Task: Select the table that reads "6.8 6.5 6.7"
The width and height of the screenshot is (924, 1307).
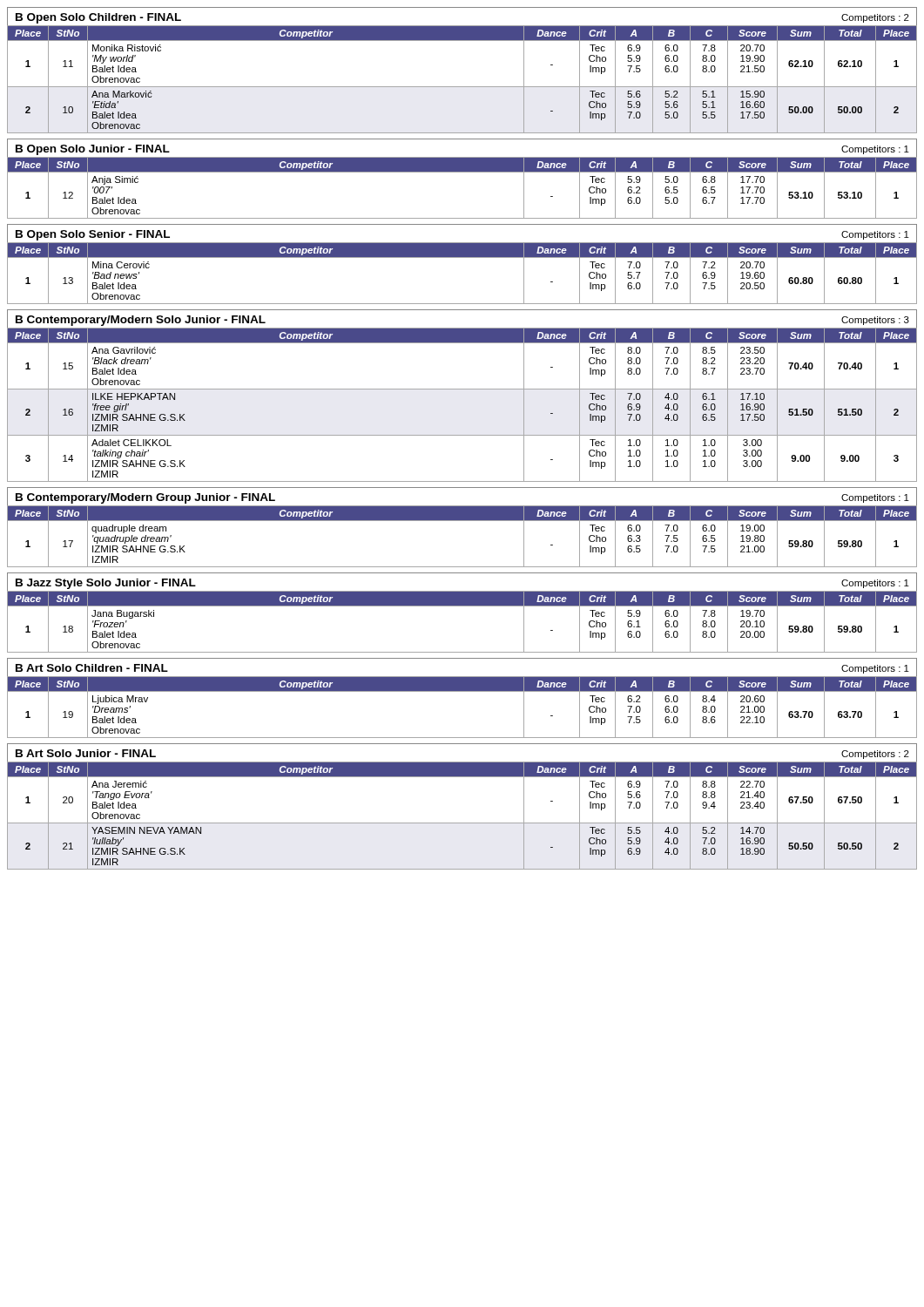Action: [462, 188]
